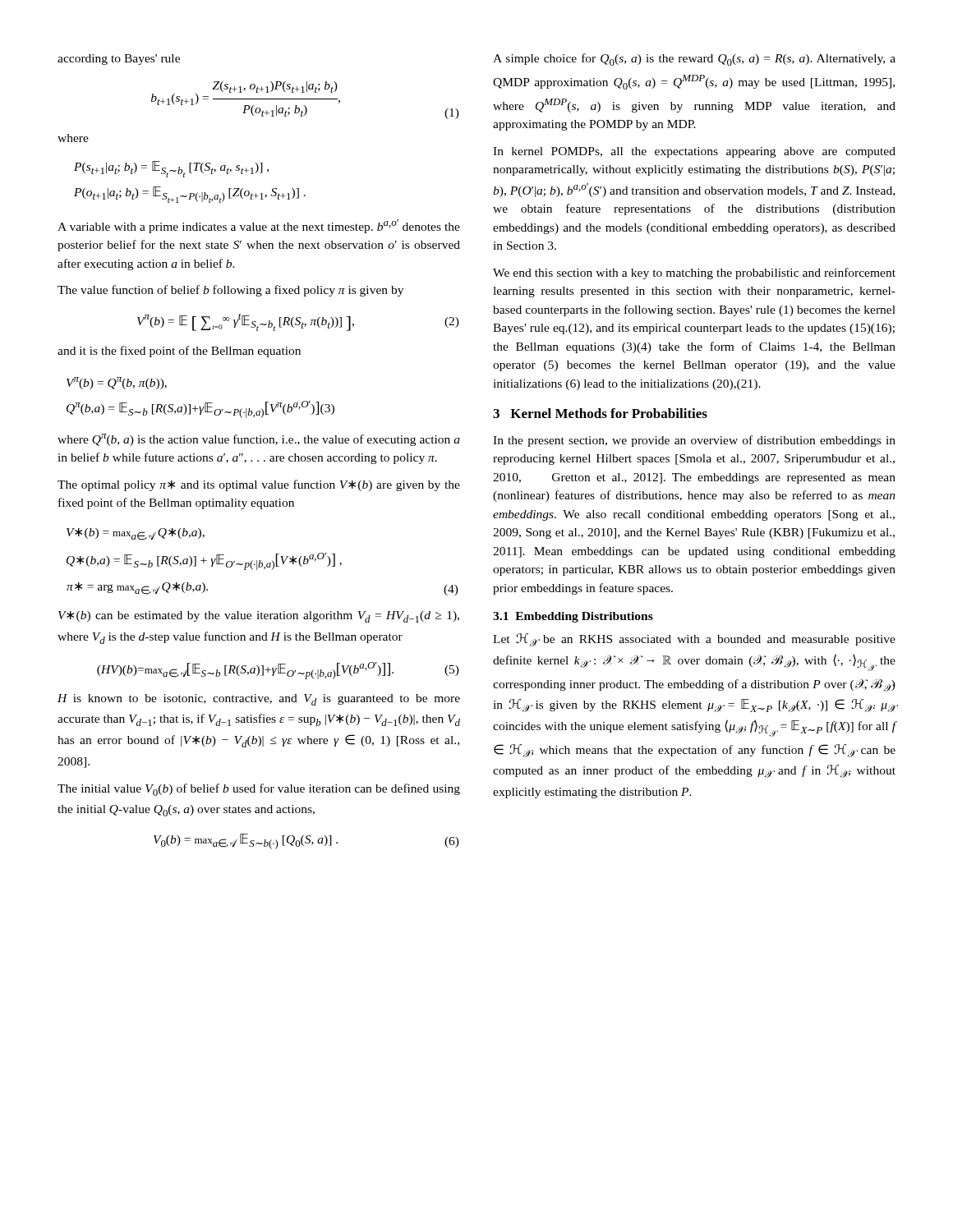953x1232 pixels.
Task: Find the text block starting "The optimal policy"
Action: tap(259, 493)
